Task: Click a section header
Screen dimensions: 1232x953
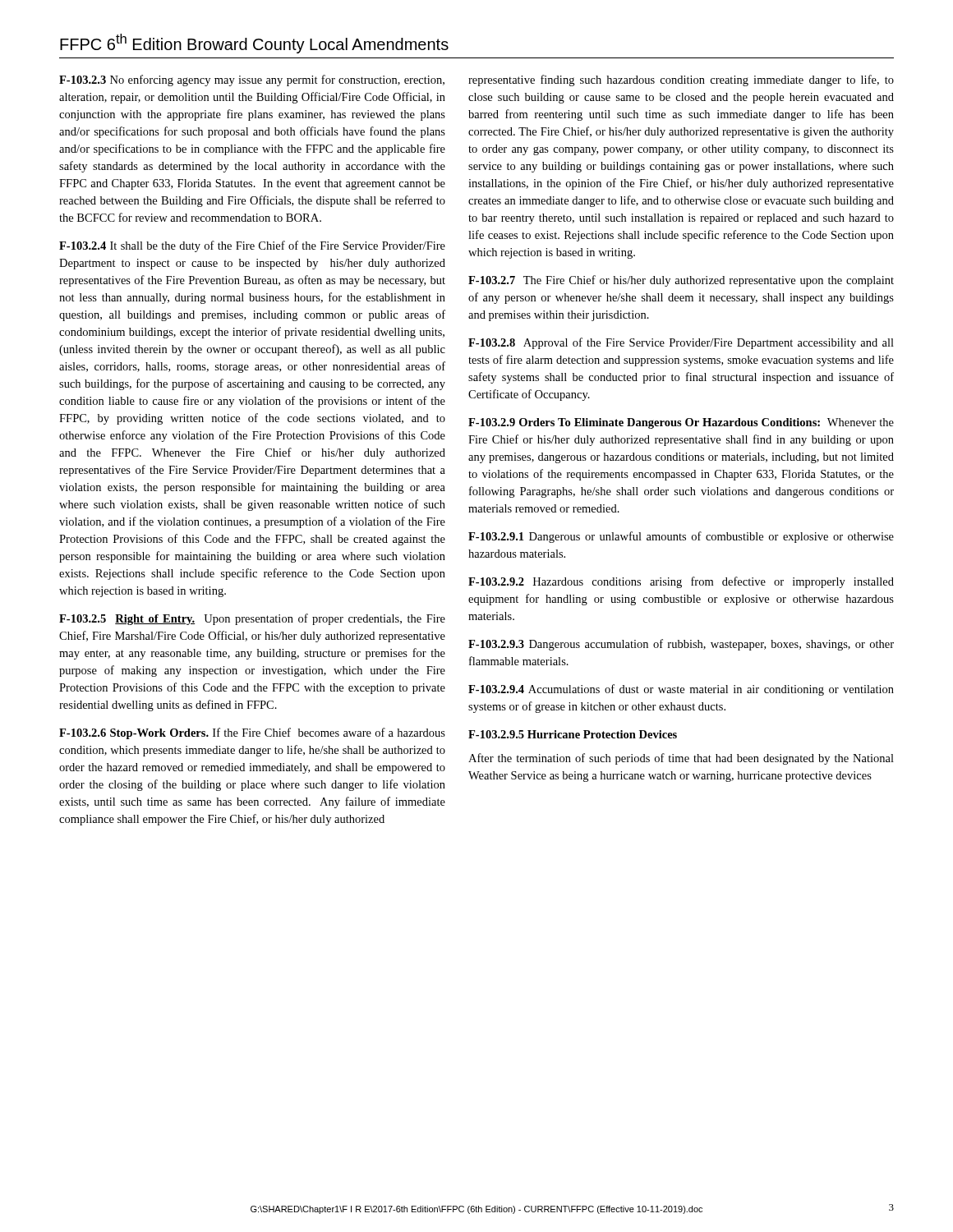Action: [573, 734]
